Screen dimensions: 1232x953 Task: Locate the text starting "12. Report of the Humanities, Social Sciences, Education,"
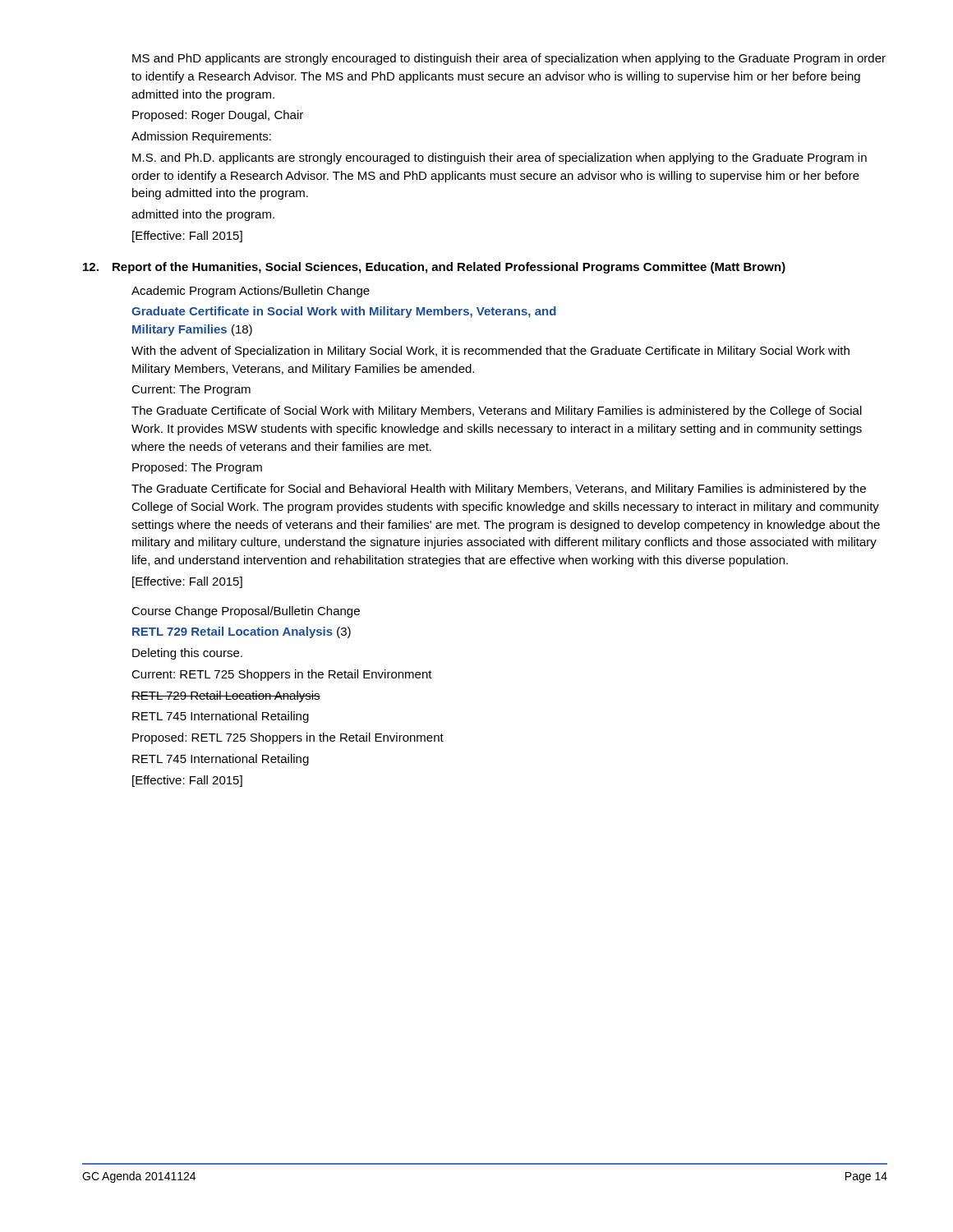coord(485,266)
